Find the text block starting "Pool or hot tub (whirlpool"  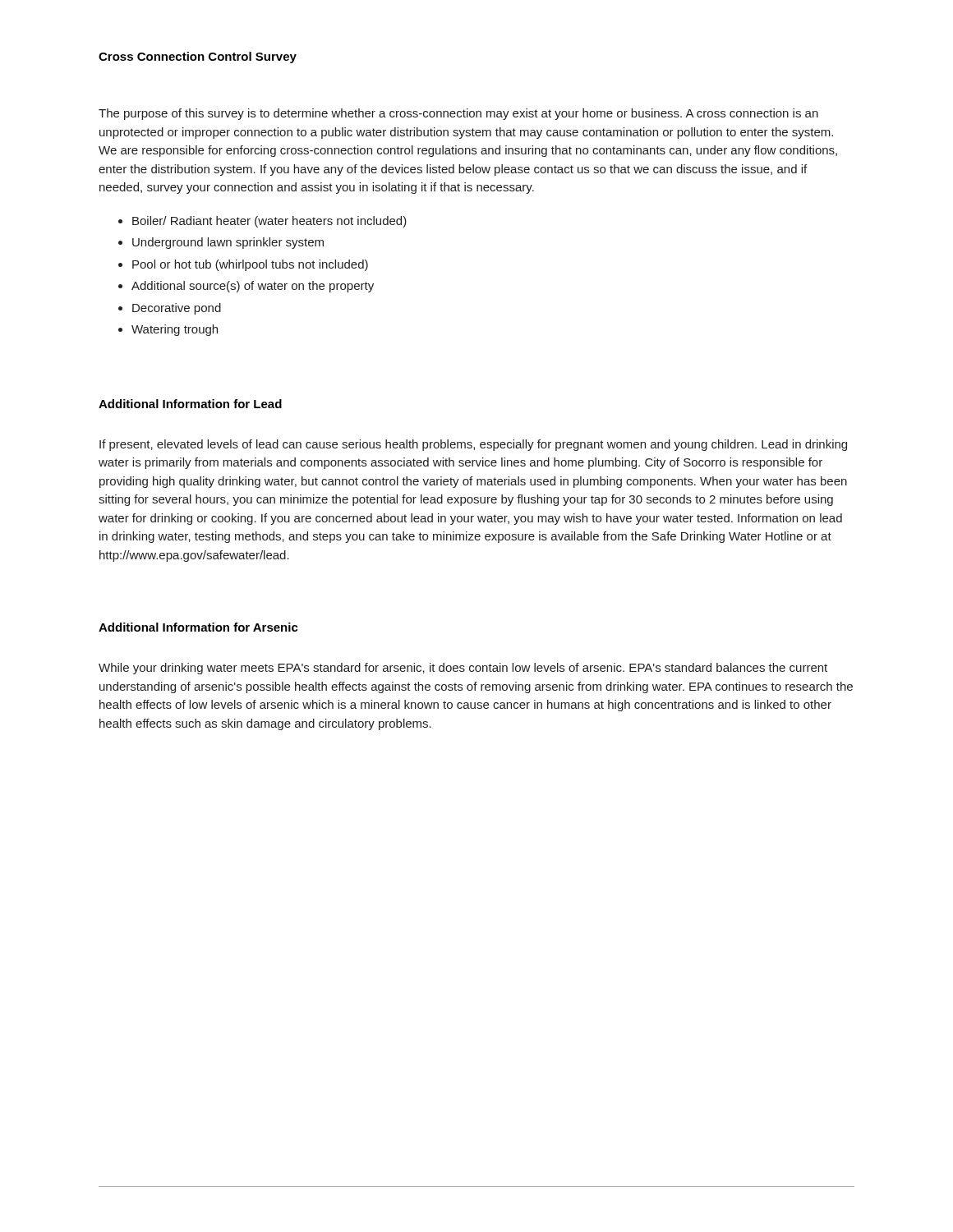click(x=250, y=264)
